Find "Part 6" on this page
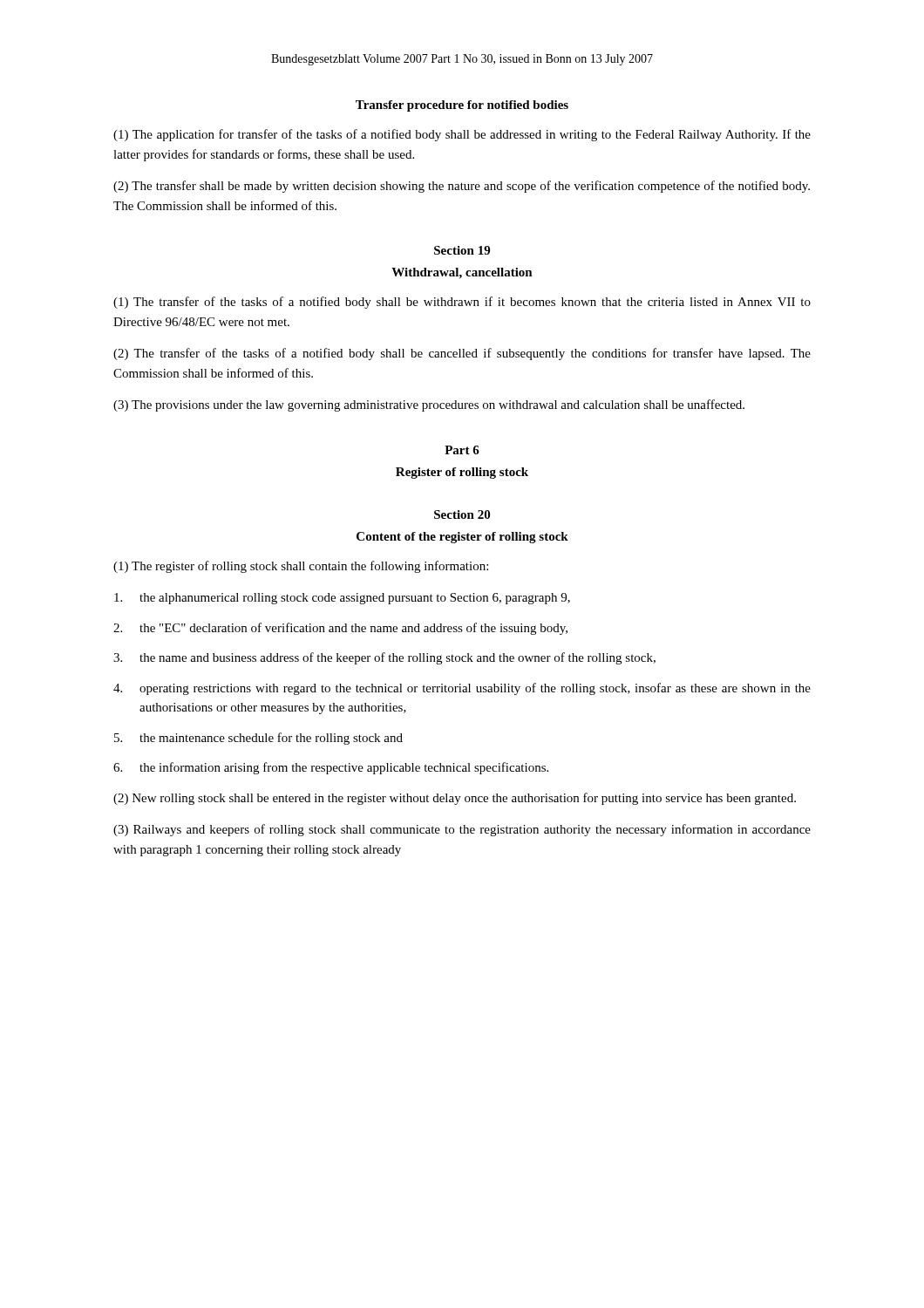 [x=462, y=449]
